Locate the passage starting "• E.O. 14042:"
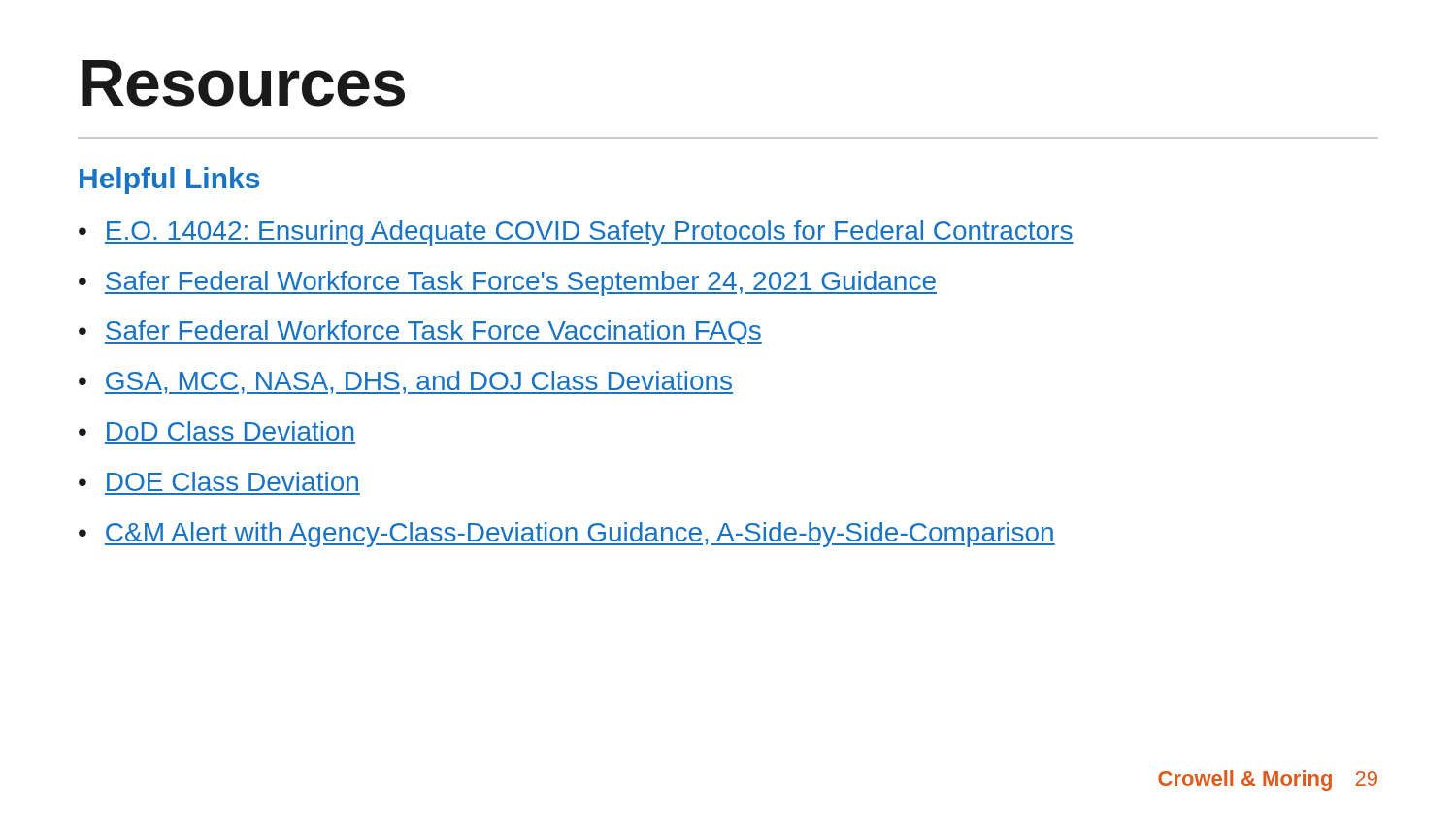 [575, 231]
